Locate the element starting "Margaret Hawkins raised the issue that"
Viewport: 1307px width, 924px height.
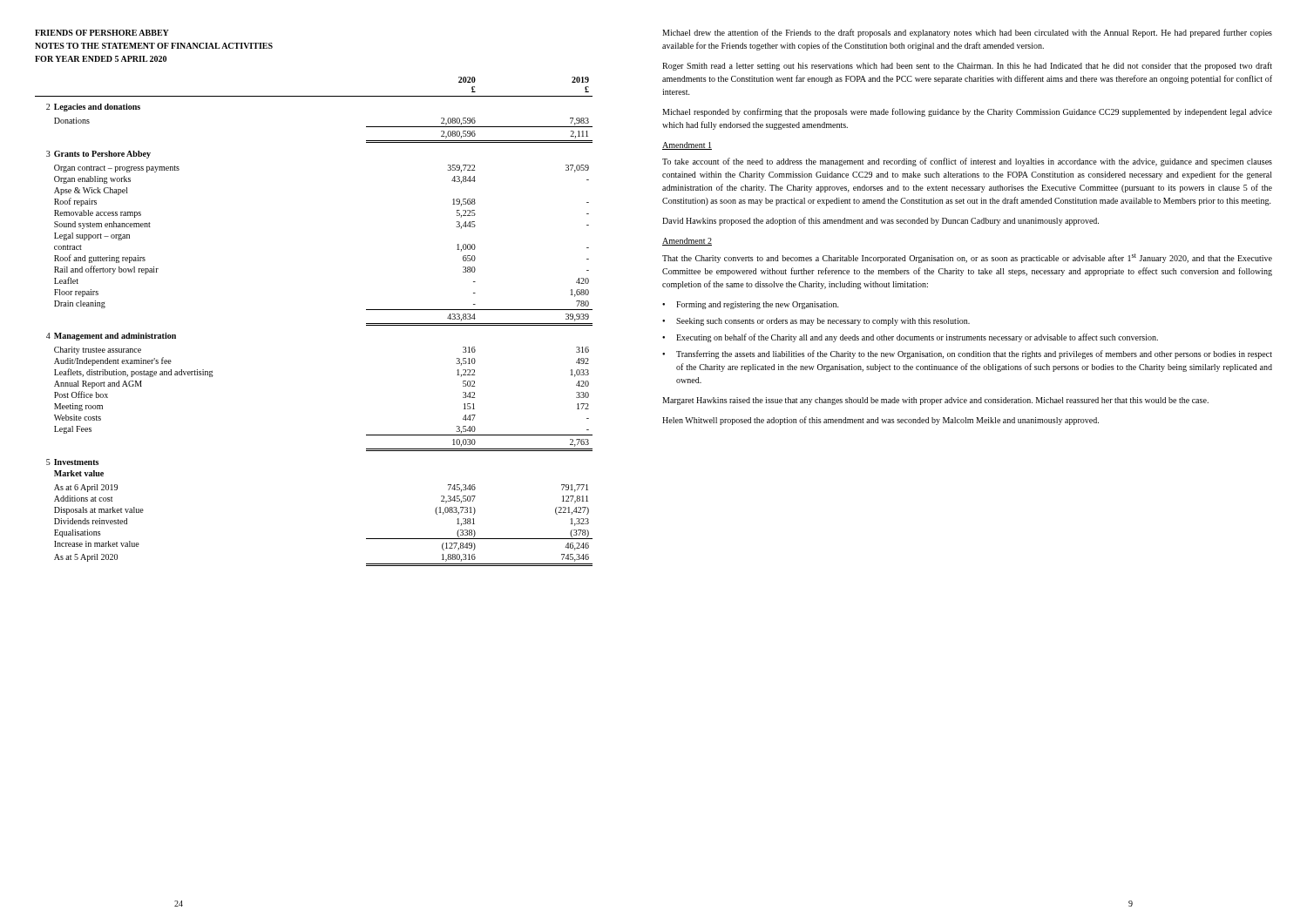936,400
